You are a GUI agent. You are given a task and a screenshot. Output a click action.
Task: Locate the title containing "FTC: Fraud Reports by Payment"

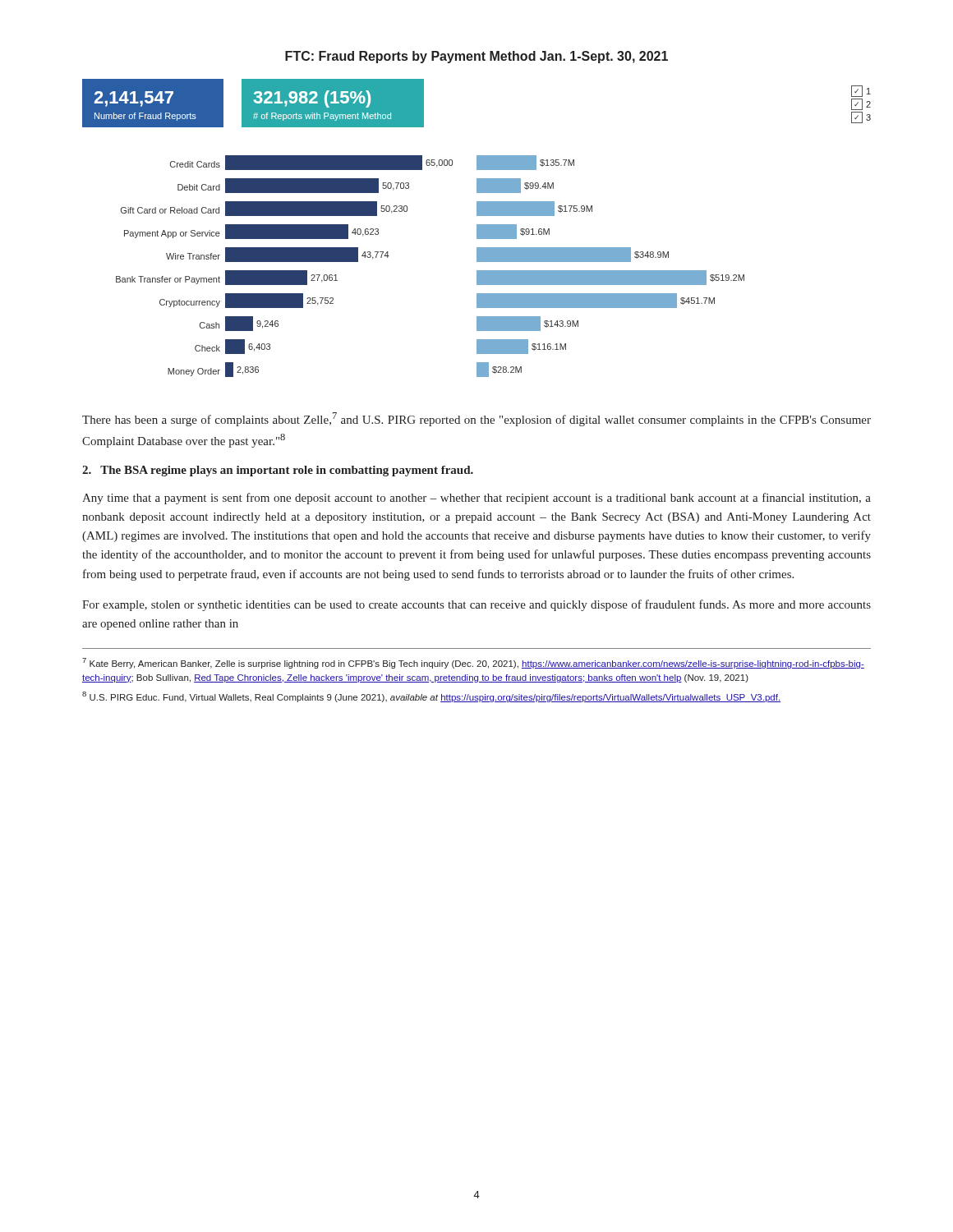(x=476, y=56)
